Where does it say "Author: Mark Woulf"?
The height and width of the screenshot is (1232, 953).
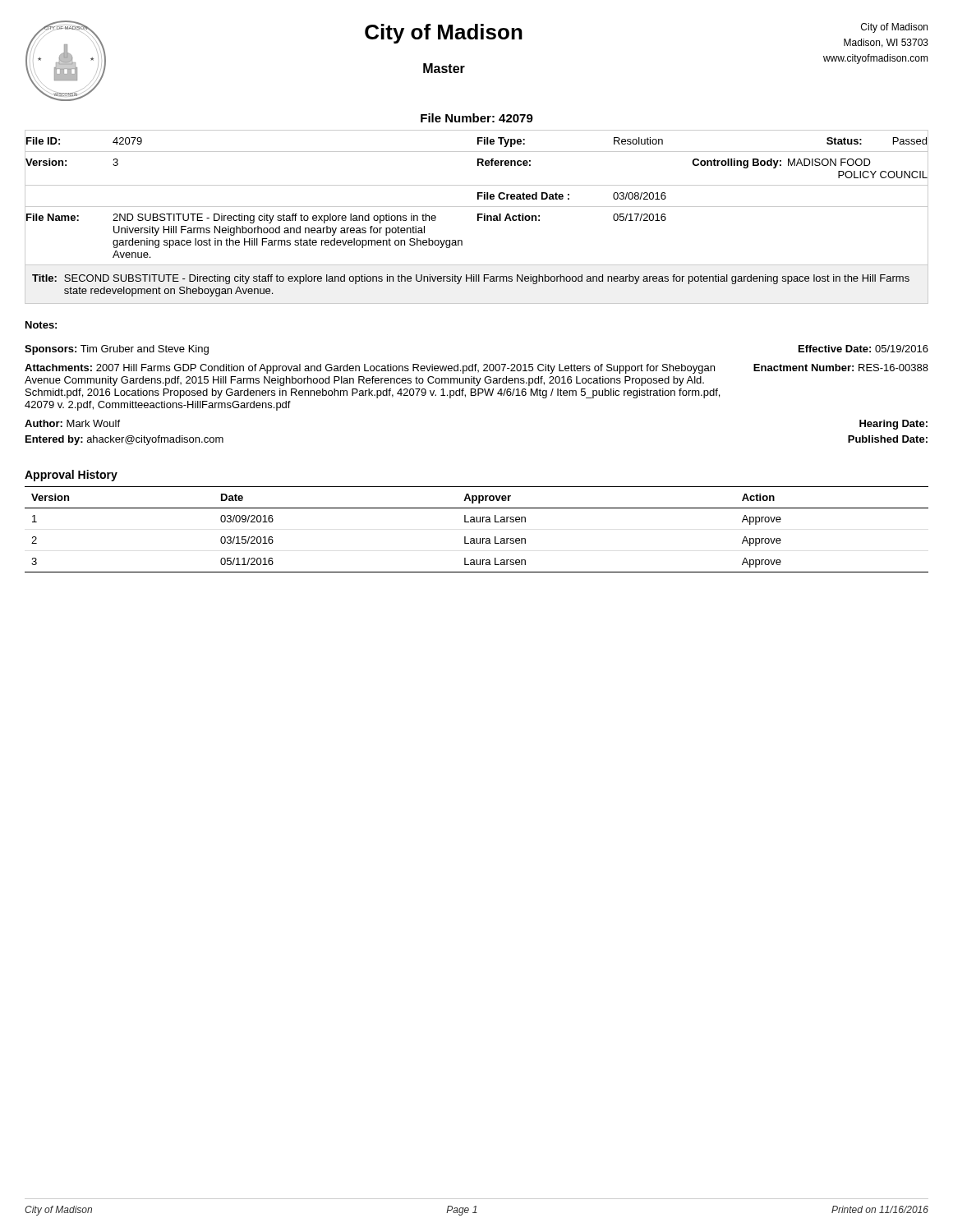point(72,423)
